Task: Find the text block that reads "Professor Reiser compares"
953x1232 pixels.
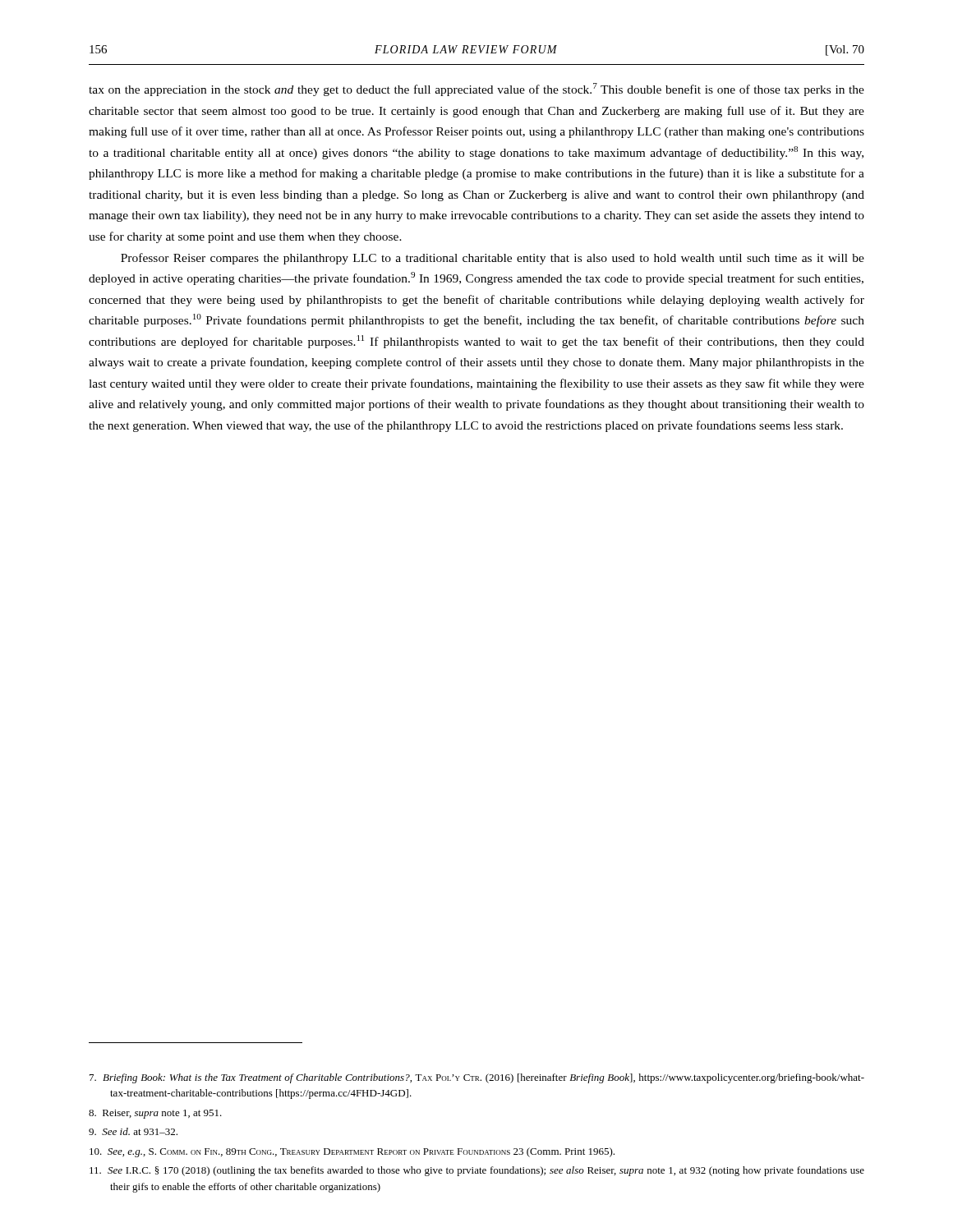Action: (476, 341)
